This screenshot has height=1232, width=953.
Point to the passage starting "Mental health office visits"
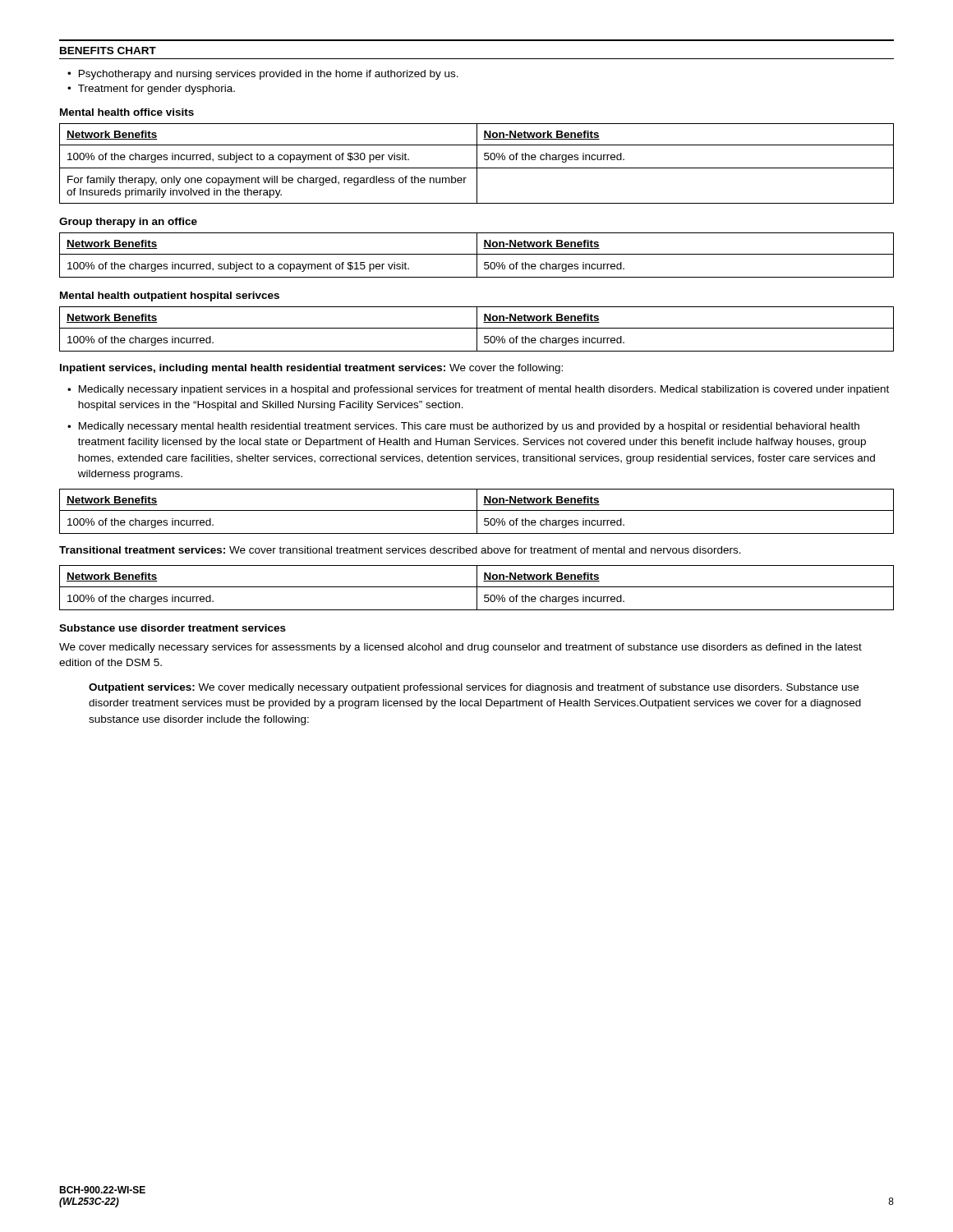click(127, 112)
